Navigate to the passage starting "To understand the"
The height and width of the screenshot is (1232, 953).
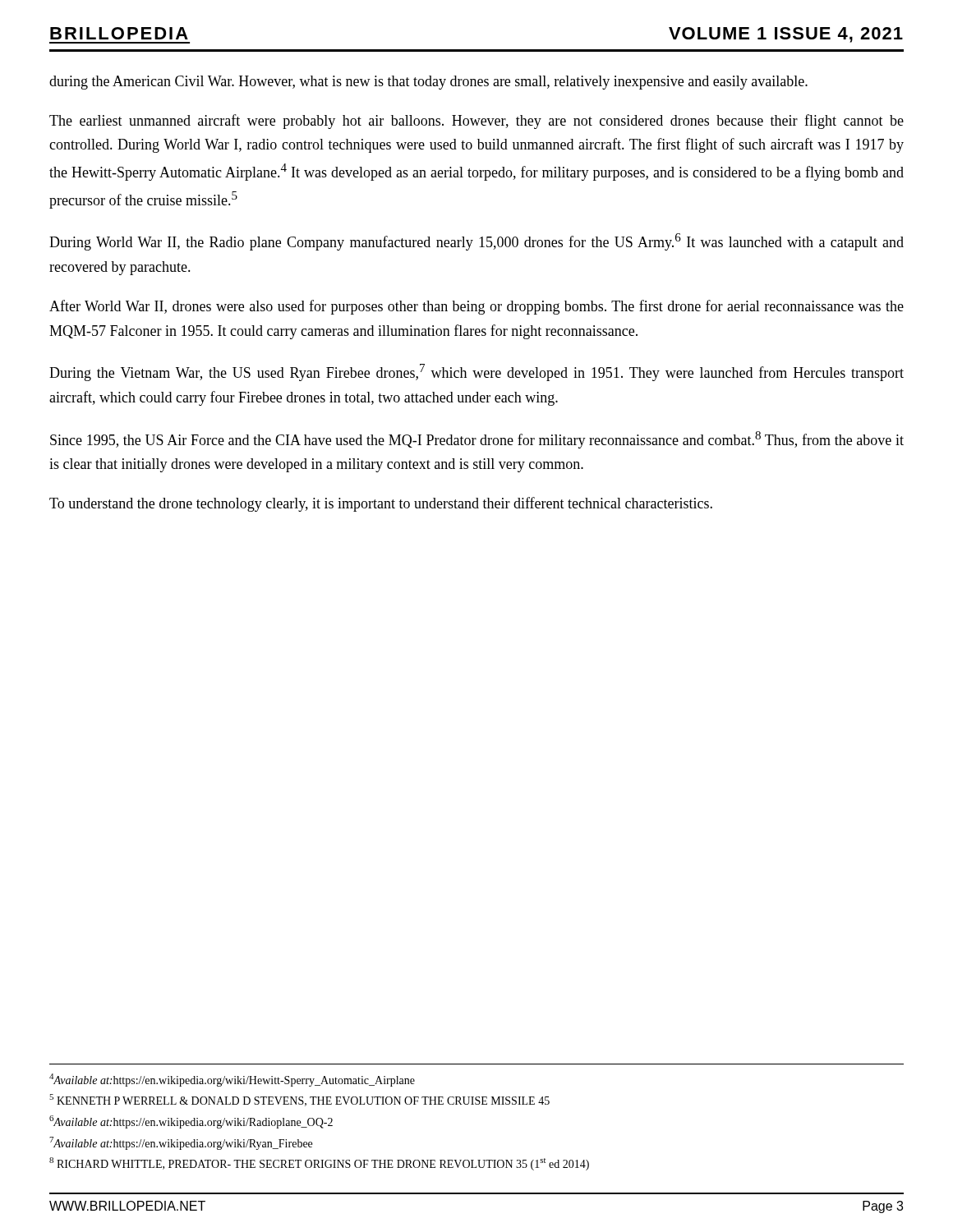tap(381, 503)
